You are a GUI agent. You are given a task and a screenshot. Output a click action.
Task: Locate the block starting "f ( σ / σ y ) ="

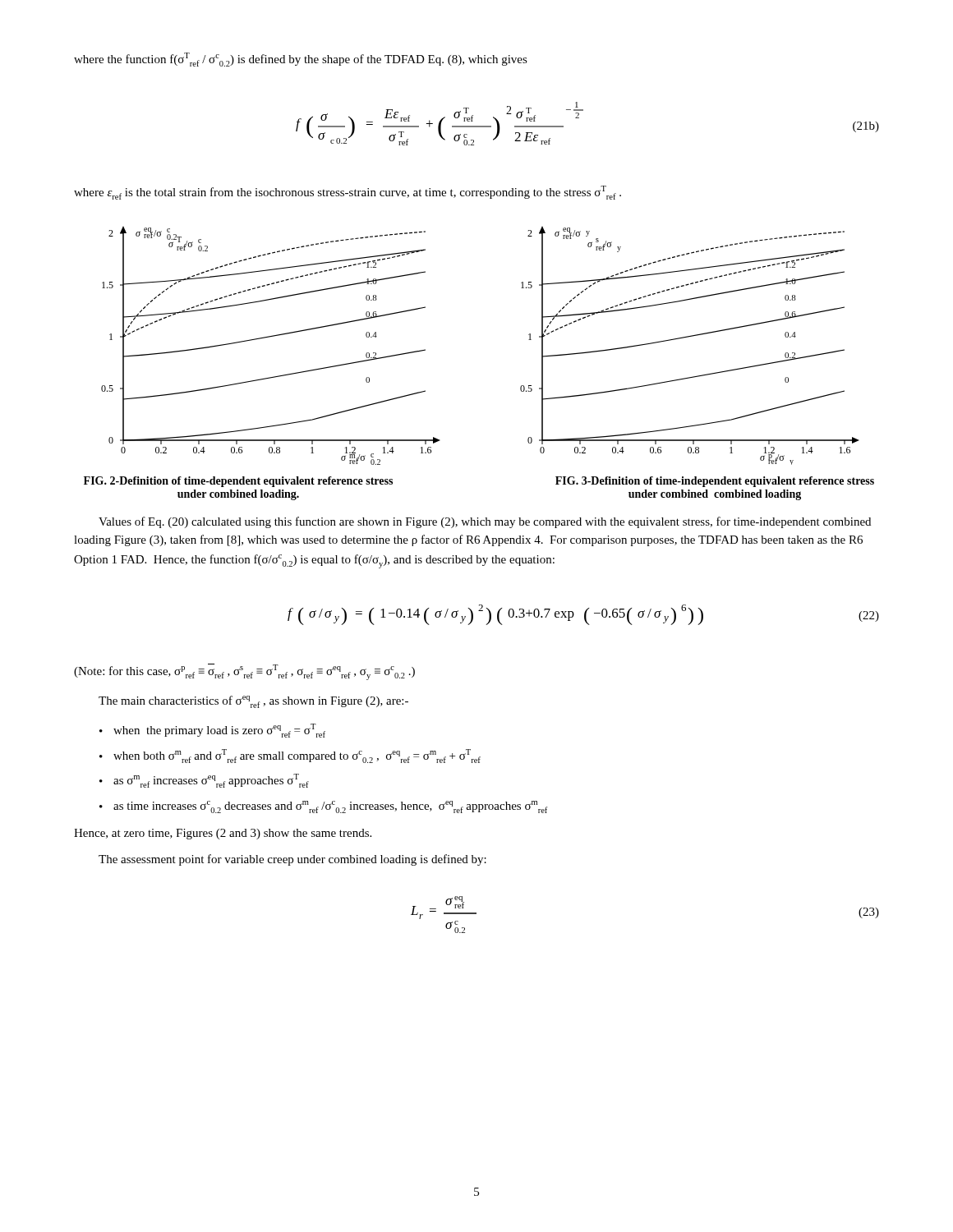563,616
